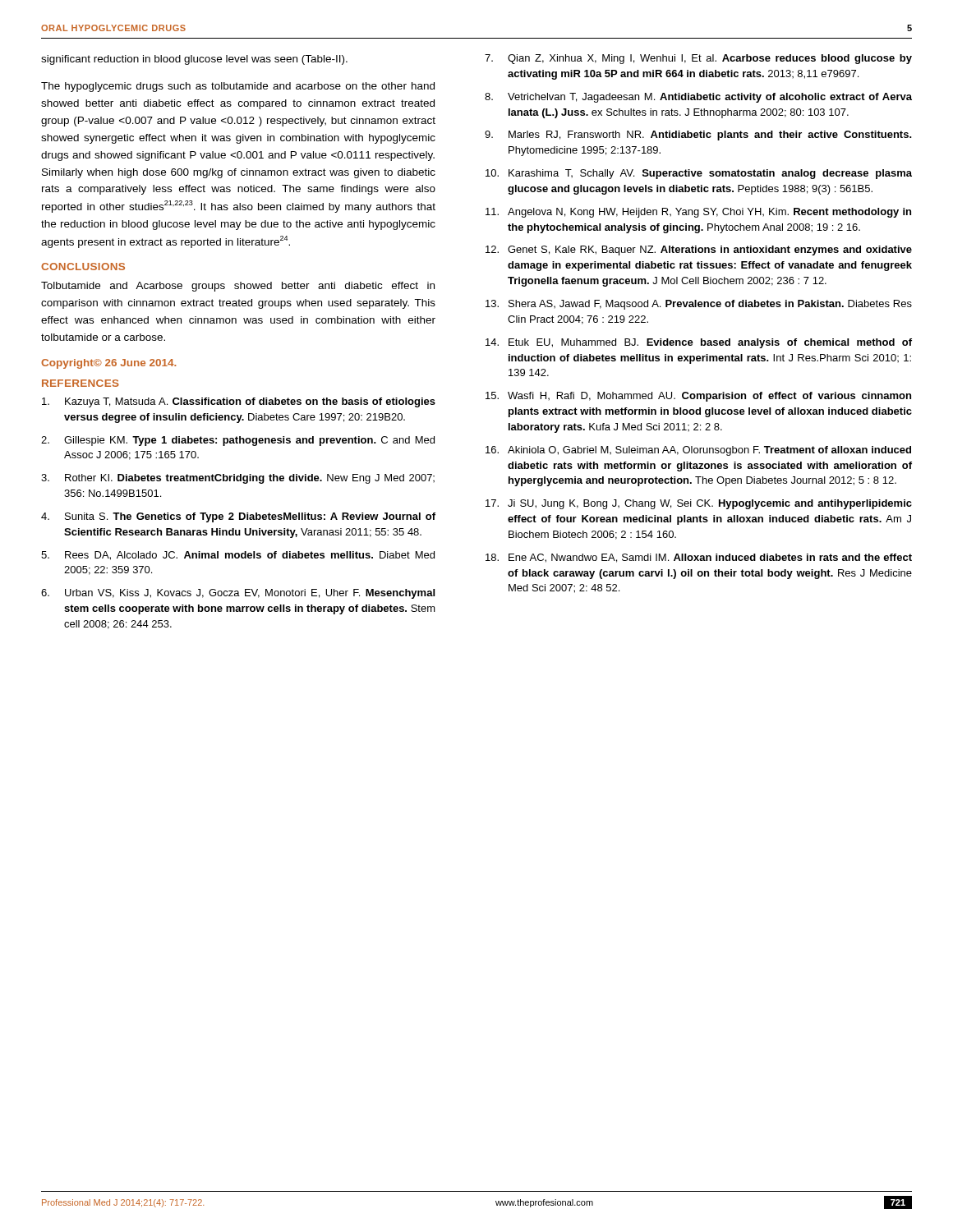Select the list item with the text "8. Vetrichelvan T, Jagadeesan"

pyautogui.click(x=698, y=105)
